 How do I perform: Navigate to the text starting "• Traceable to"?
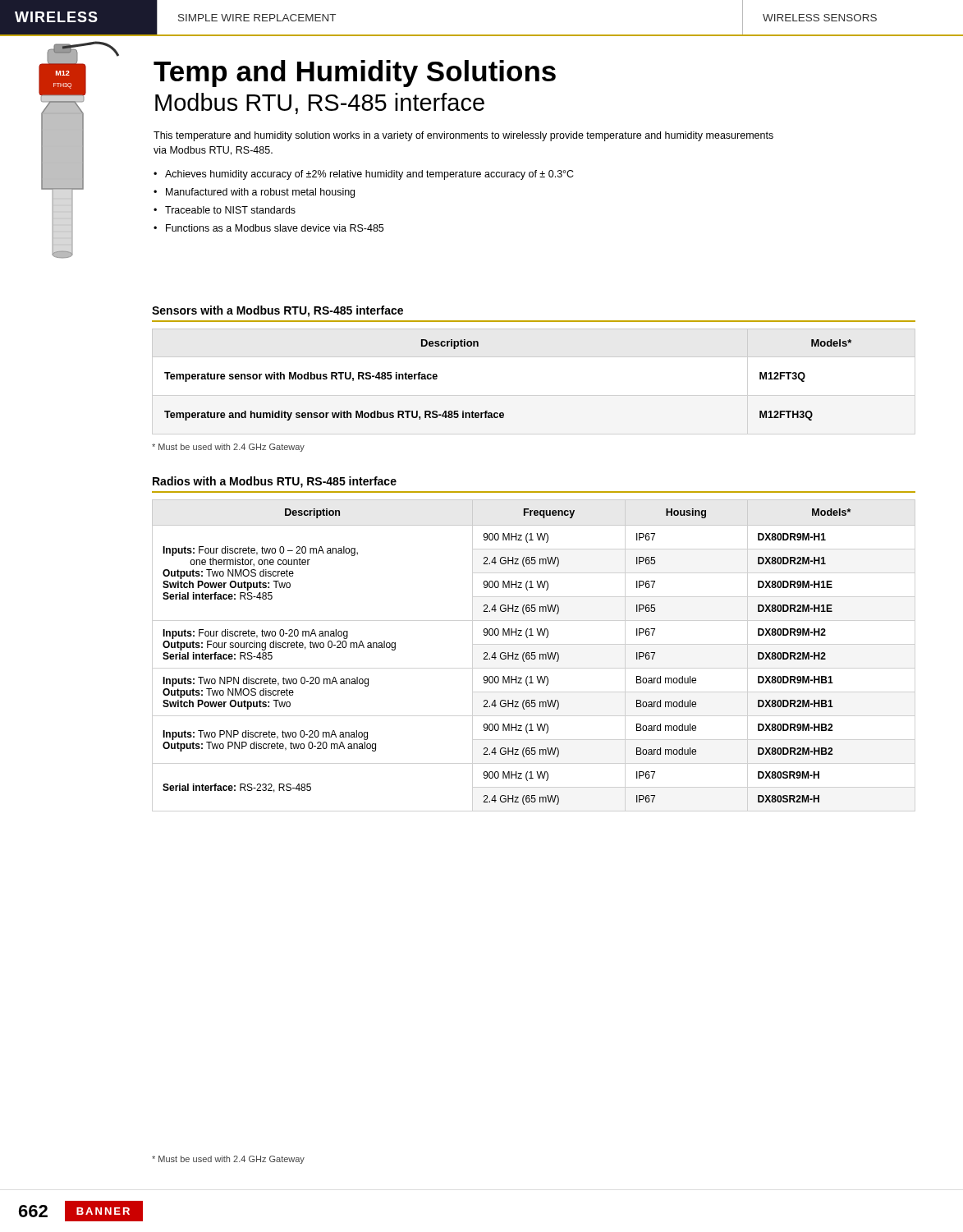pyautogui.click(x=225, y=210)
